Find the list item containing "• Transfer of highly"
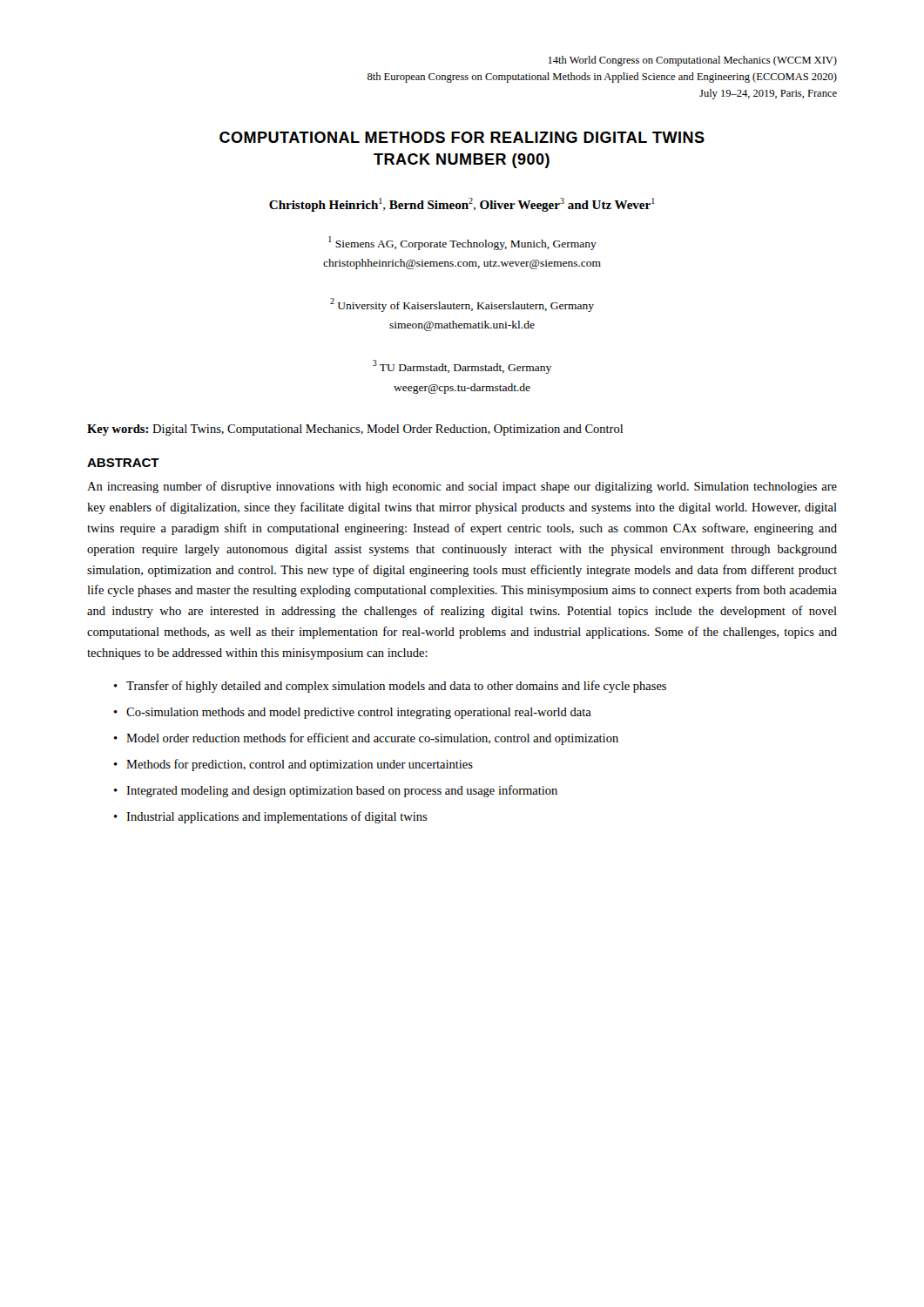The height and width of the screenshot is (1307, 924). point(390,687)
